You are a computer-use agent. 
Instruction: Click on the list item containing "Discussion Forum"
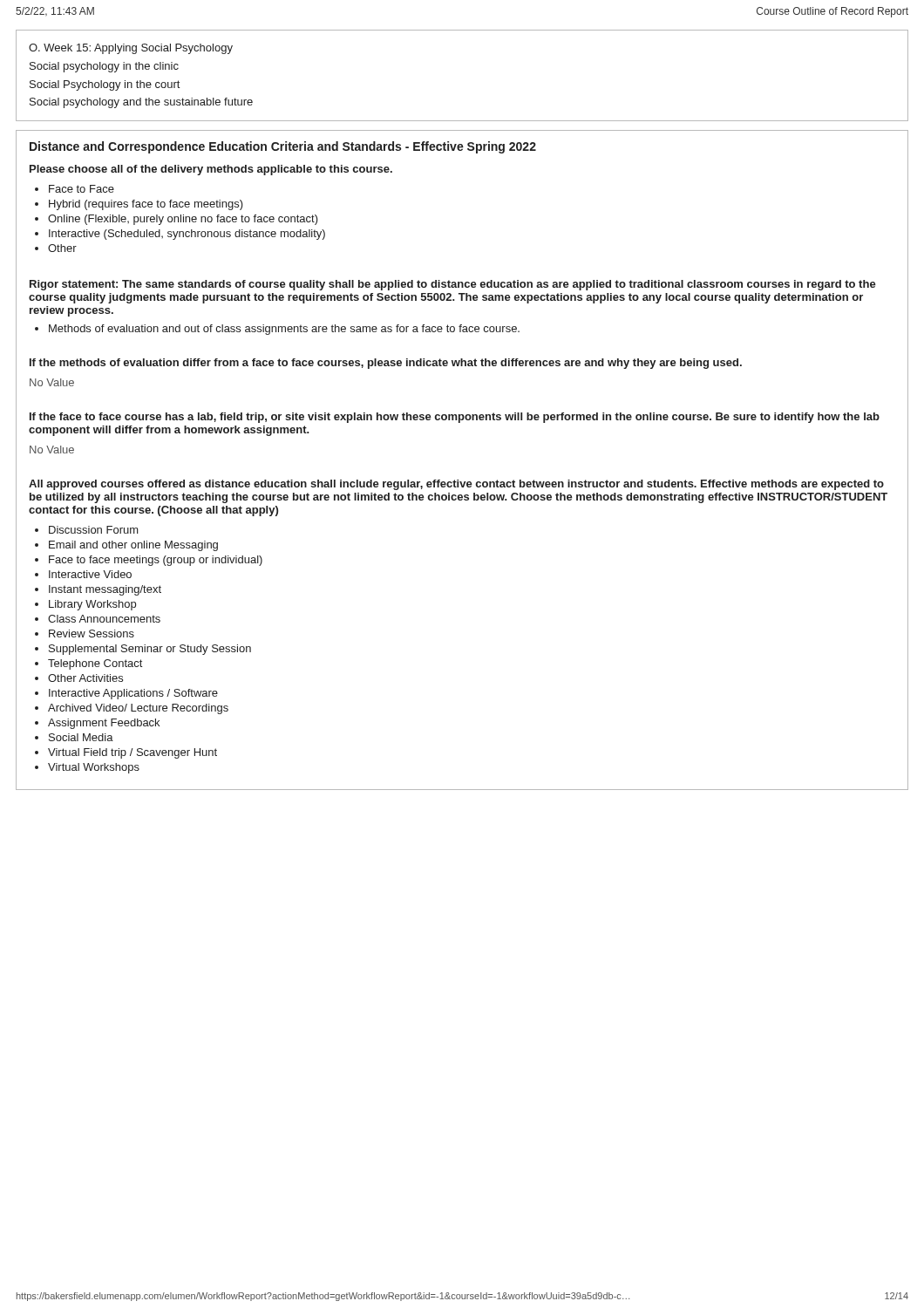pos(93,530)
